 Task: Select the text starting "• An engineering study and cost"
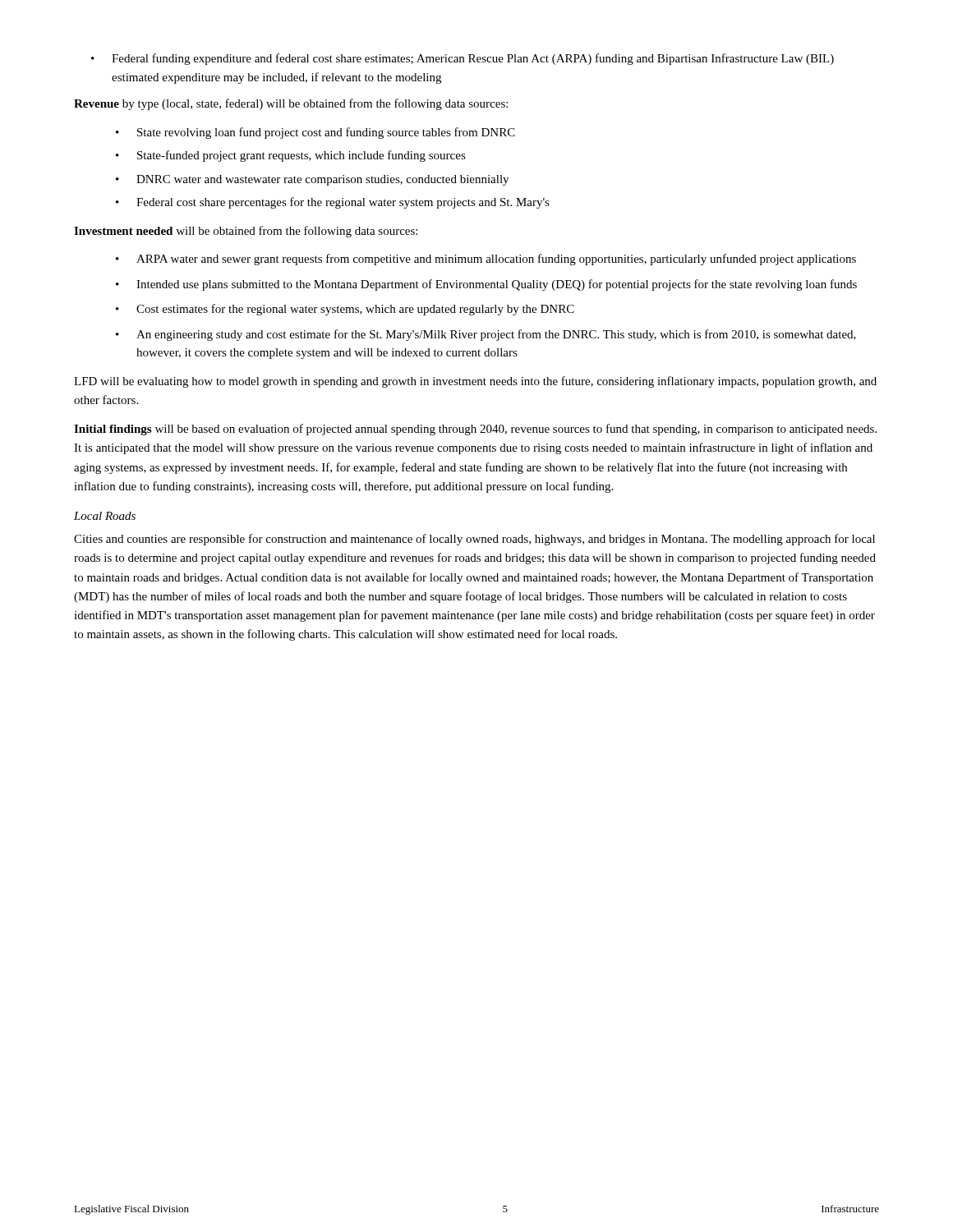pos(497,343)
